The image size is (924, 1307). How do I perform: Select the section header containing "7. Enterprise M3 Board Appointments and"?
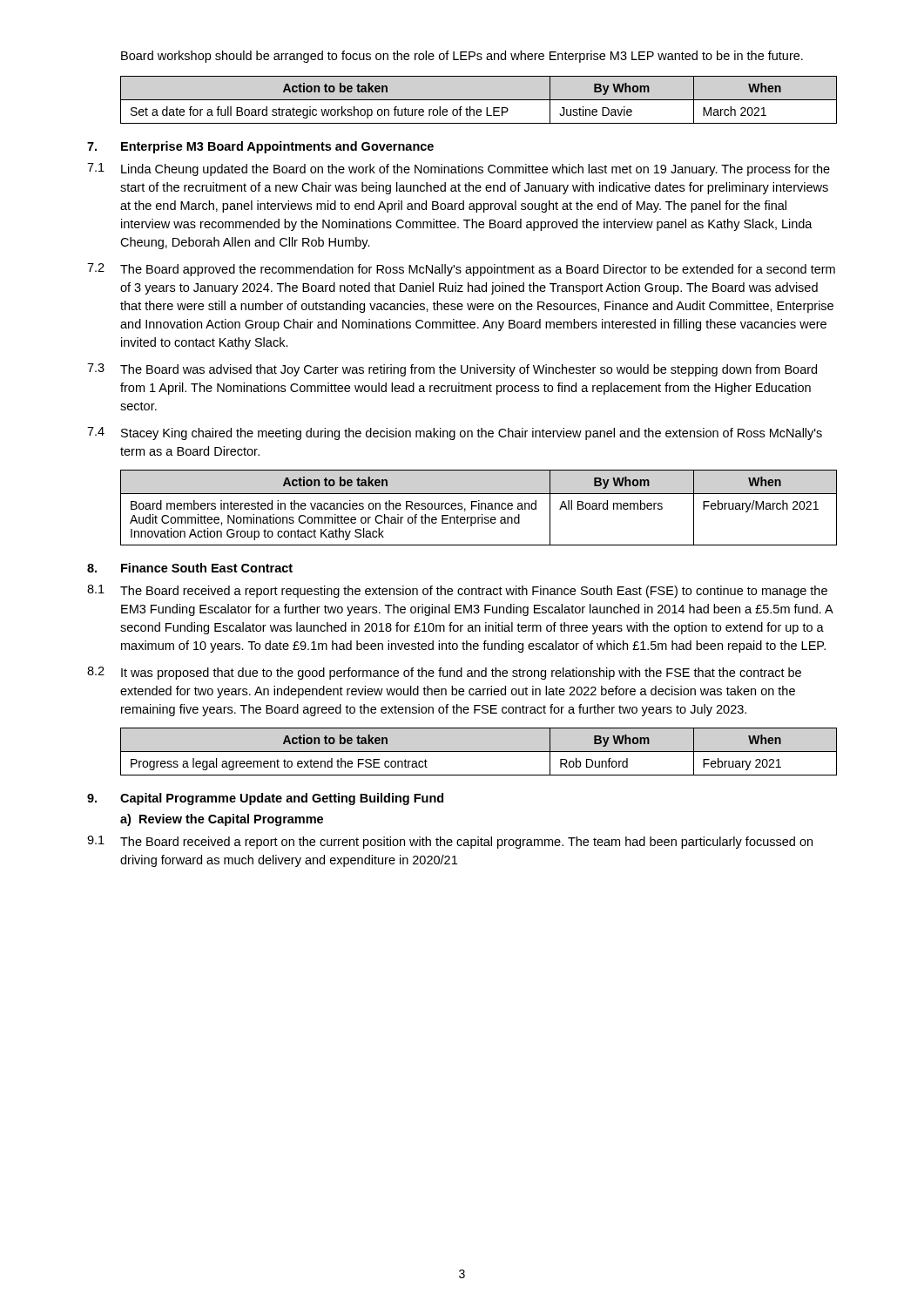coord(260,147)
